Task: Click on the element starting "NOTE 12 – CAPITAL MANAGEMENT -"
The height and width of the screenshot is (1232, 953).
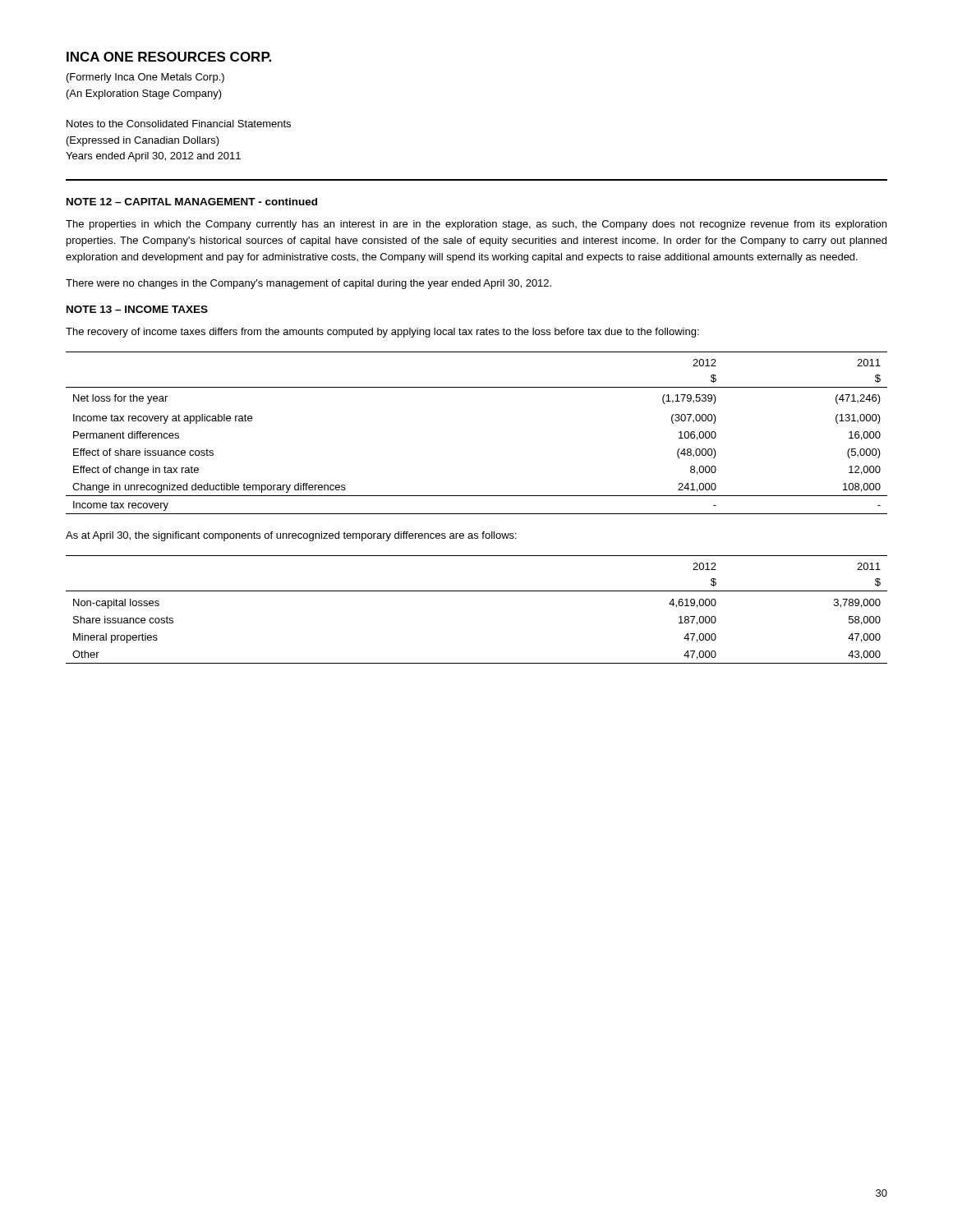Action: point(192,201)
